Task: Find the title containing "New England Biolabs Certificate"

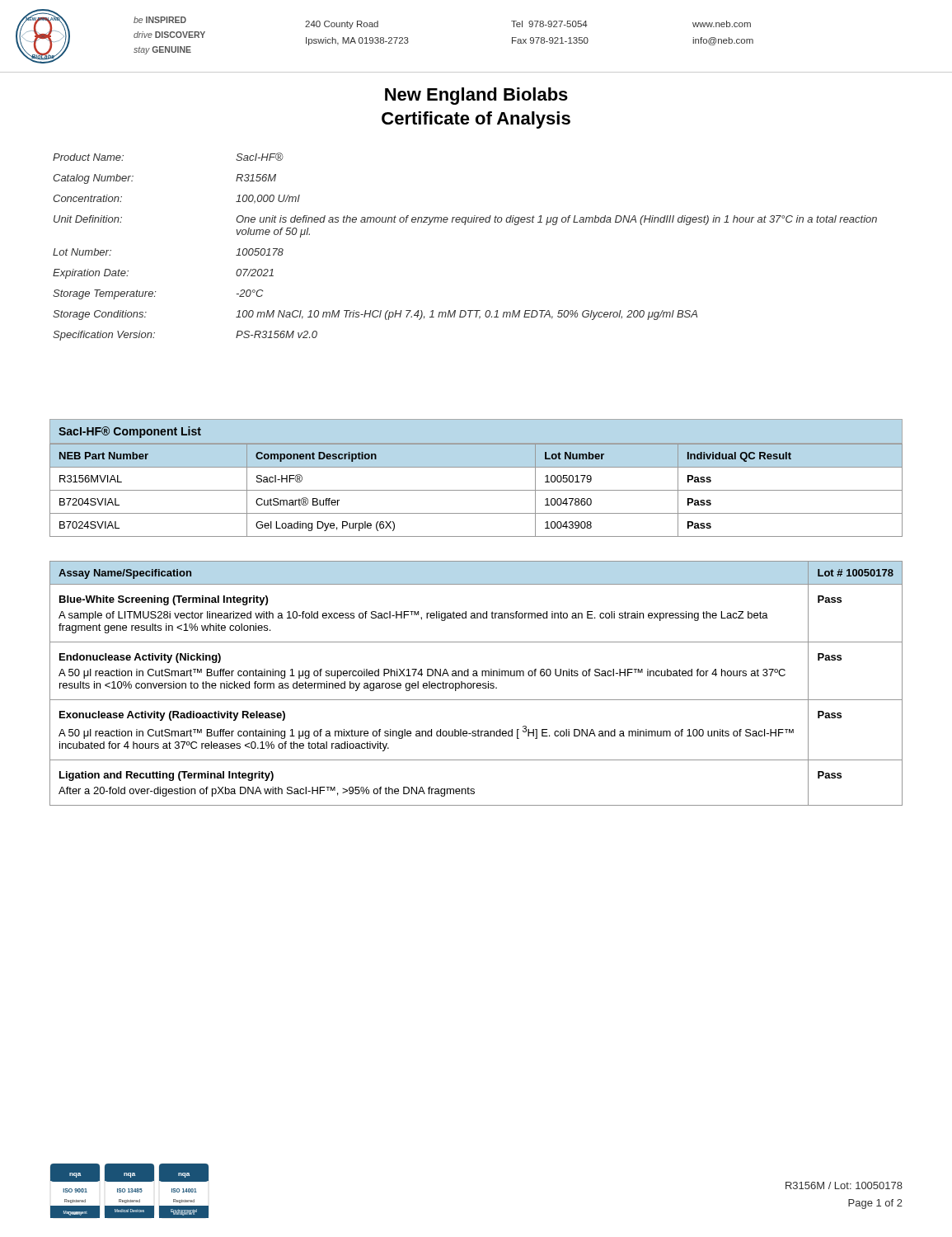Action: [x=476, y=107]
